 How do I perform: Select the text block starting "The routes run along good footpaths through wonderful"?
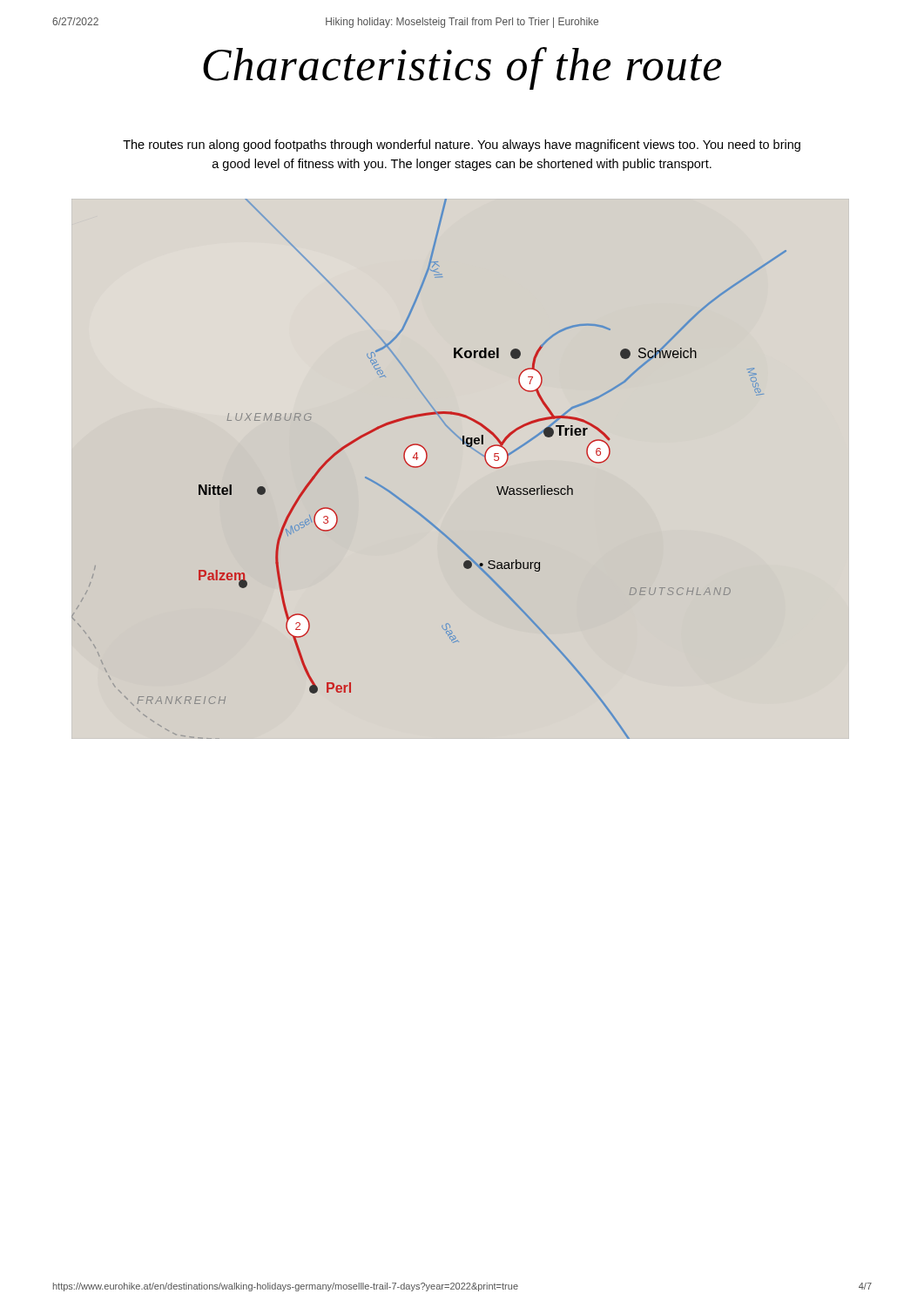pos(462,154)
